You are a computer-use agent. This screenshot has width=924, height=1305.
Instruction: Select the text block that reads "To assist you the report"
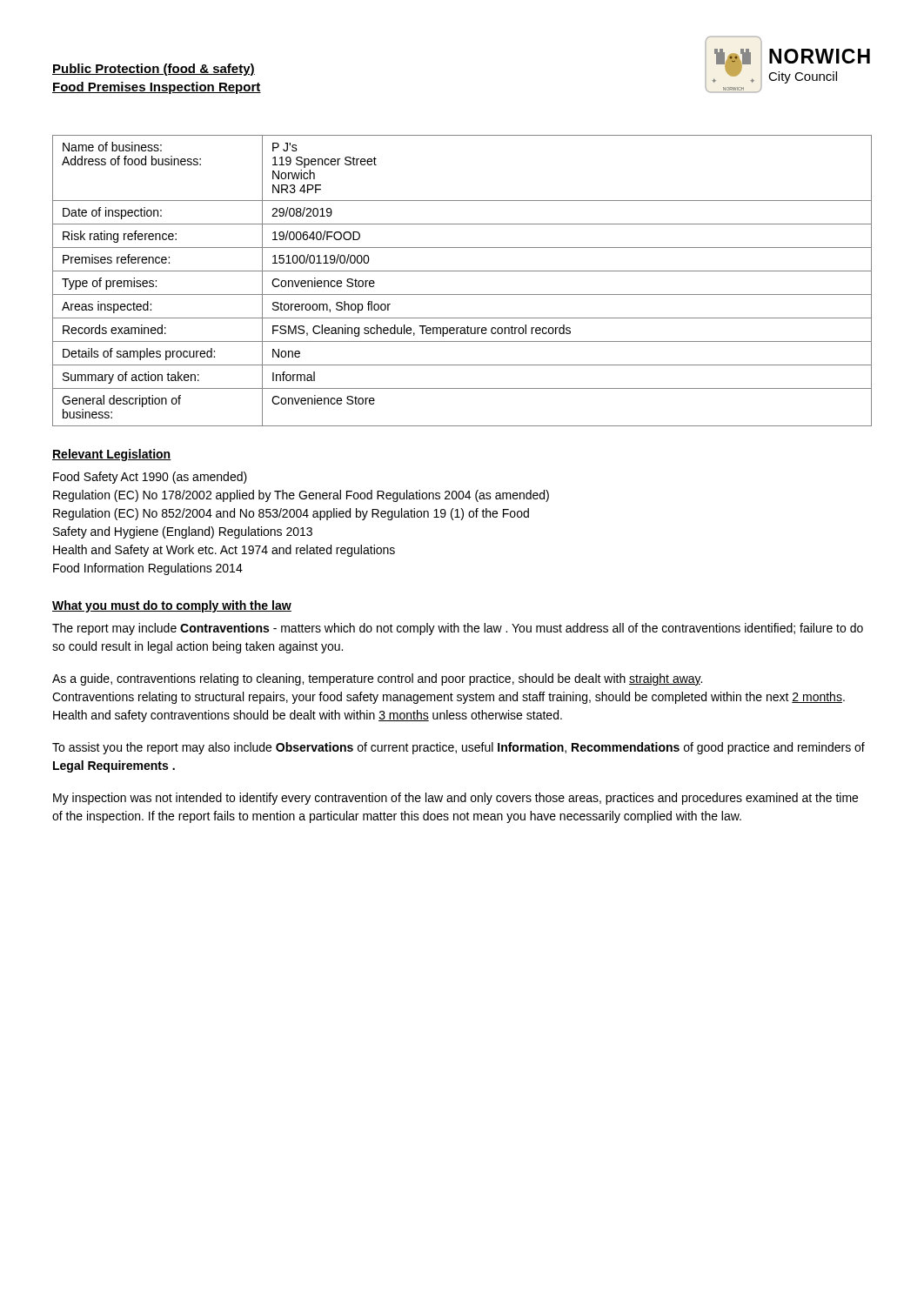coord(458,756)
